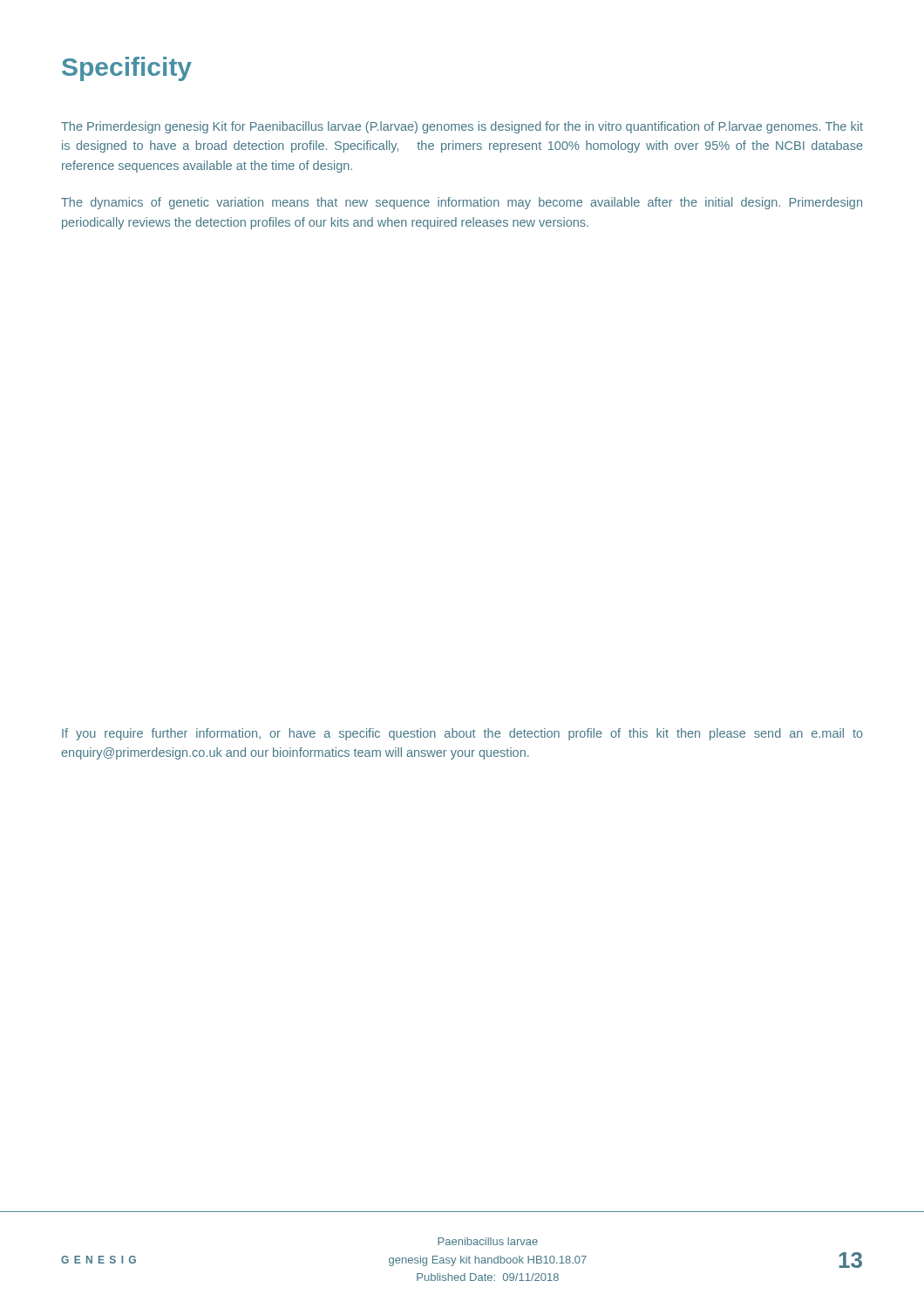This screenshot has height=1308, width=924.
Task: Find the block on this page that starts "The Primerdesign genesig Kit for Paenibacillus larvae"
Action: (x=462, y=146)
